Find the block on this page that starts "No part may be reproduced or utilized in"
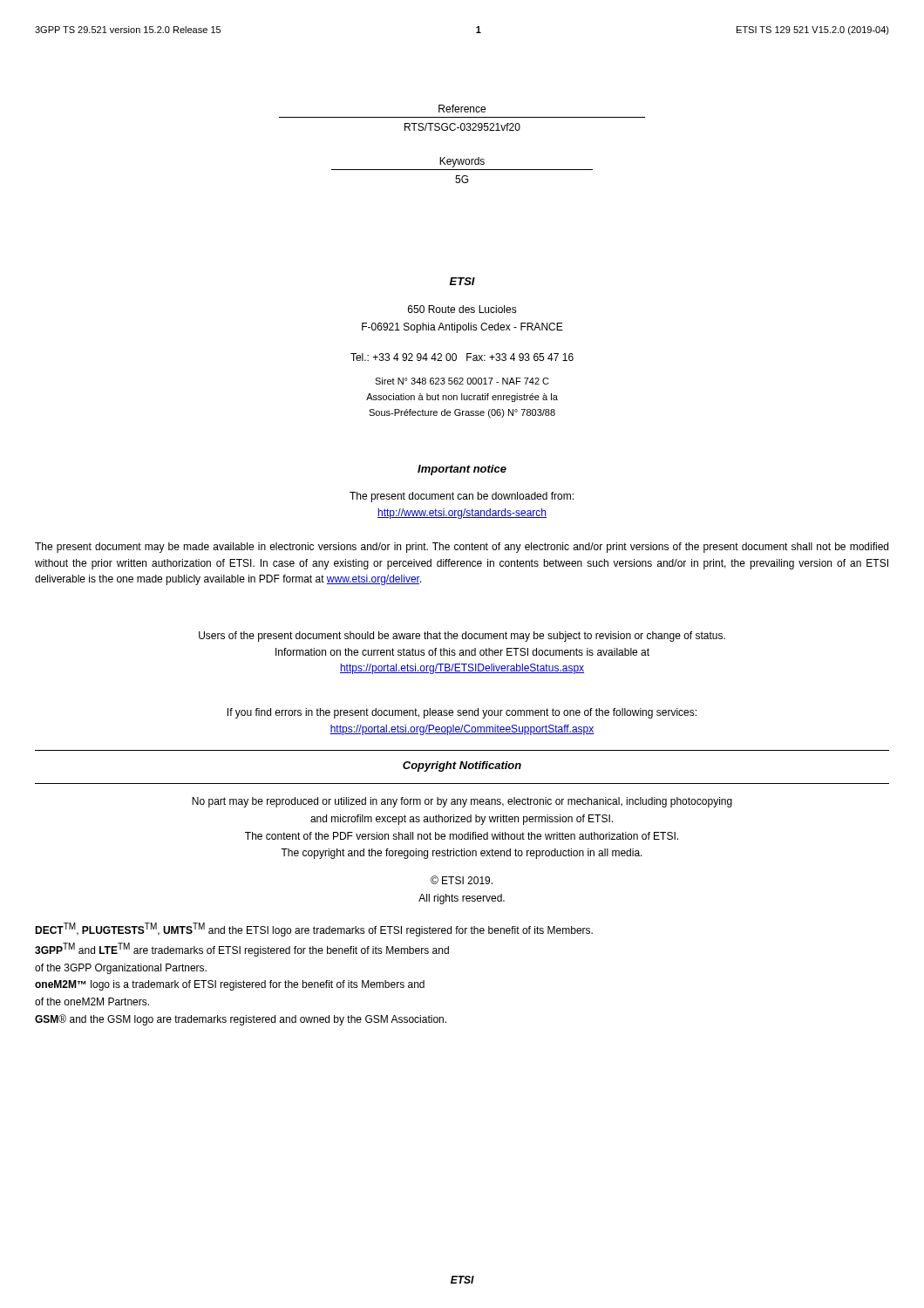Screen dimensions: 1308x924 (462, 827)
